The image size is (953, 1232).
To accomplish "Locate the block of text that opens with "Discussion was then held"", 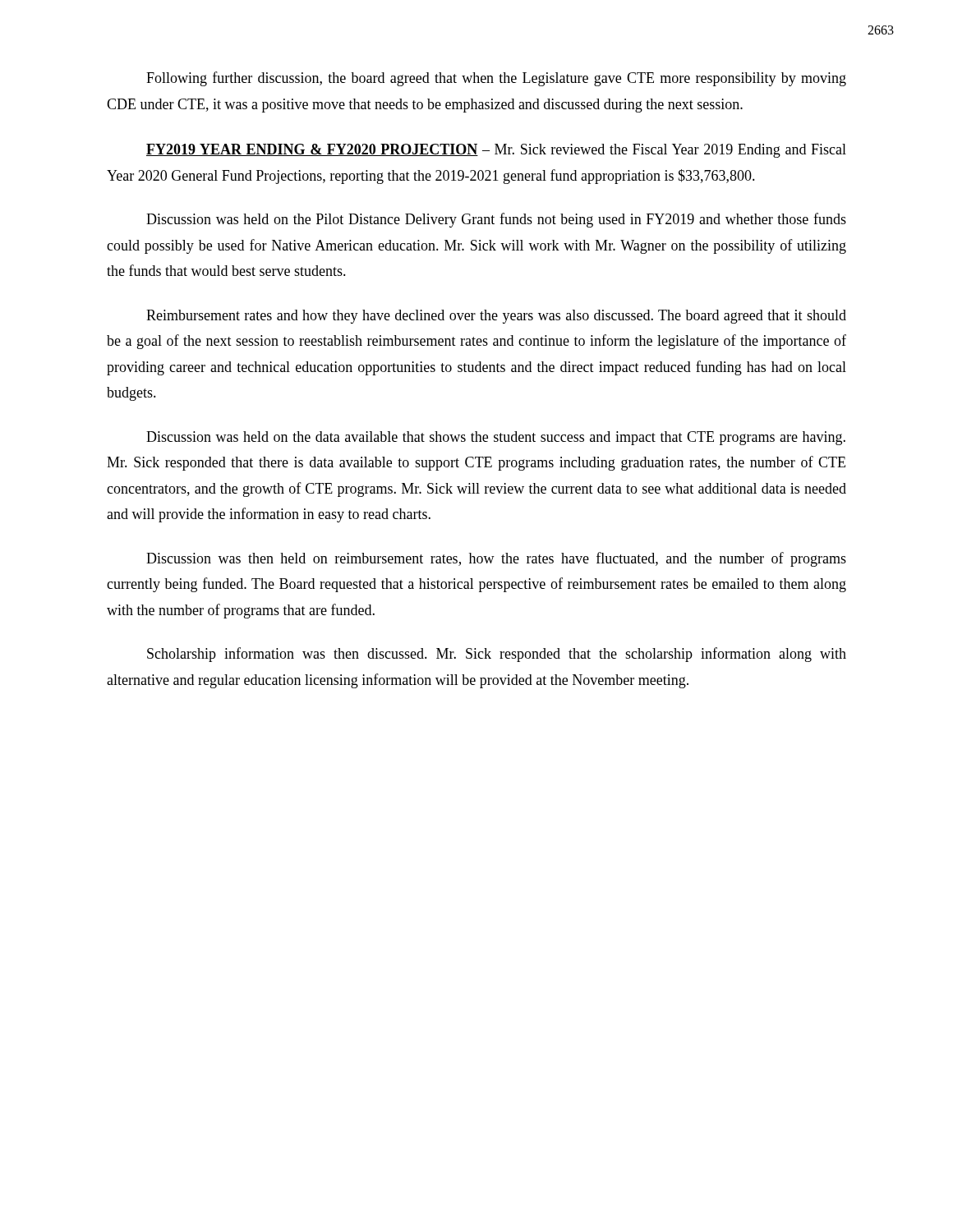I will (476, 585).
